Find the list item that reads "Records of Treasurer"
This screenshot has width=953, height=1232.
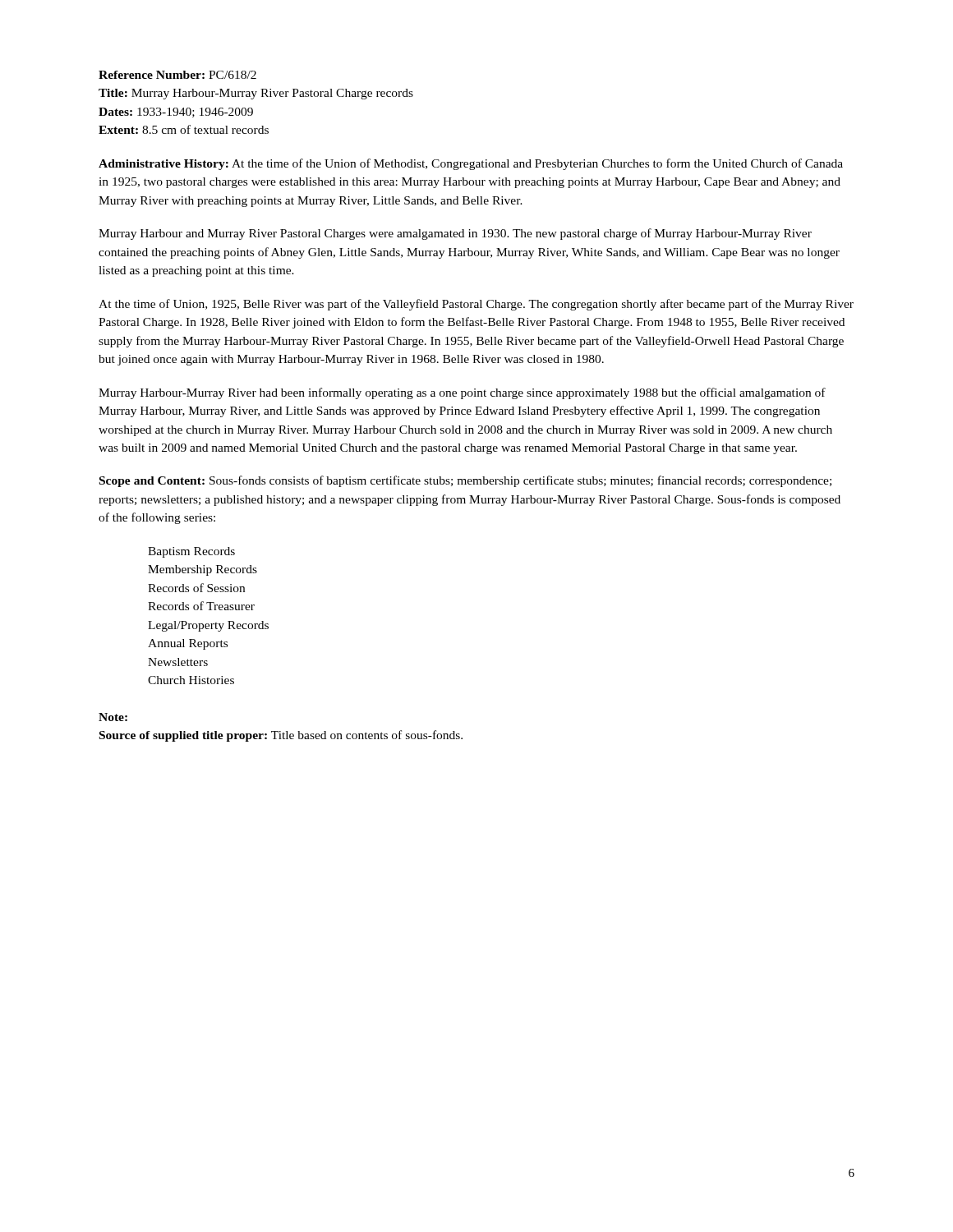click(201, 606)
